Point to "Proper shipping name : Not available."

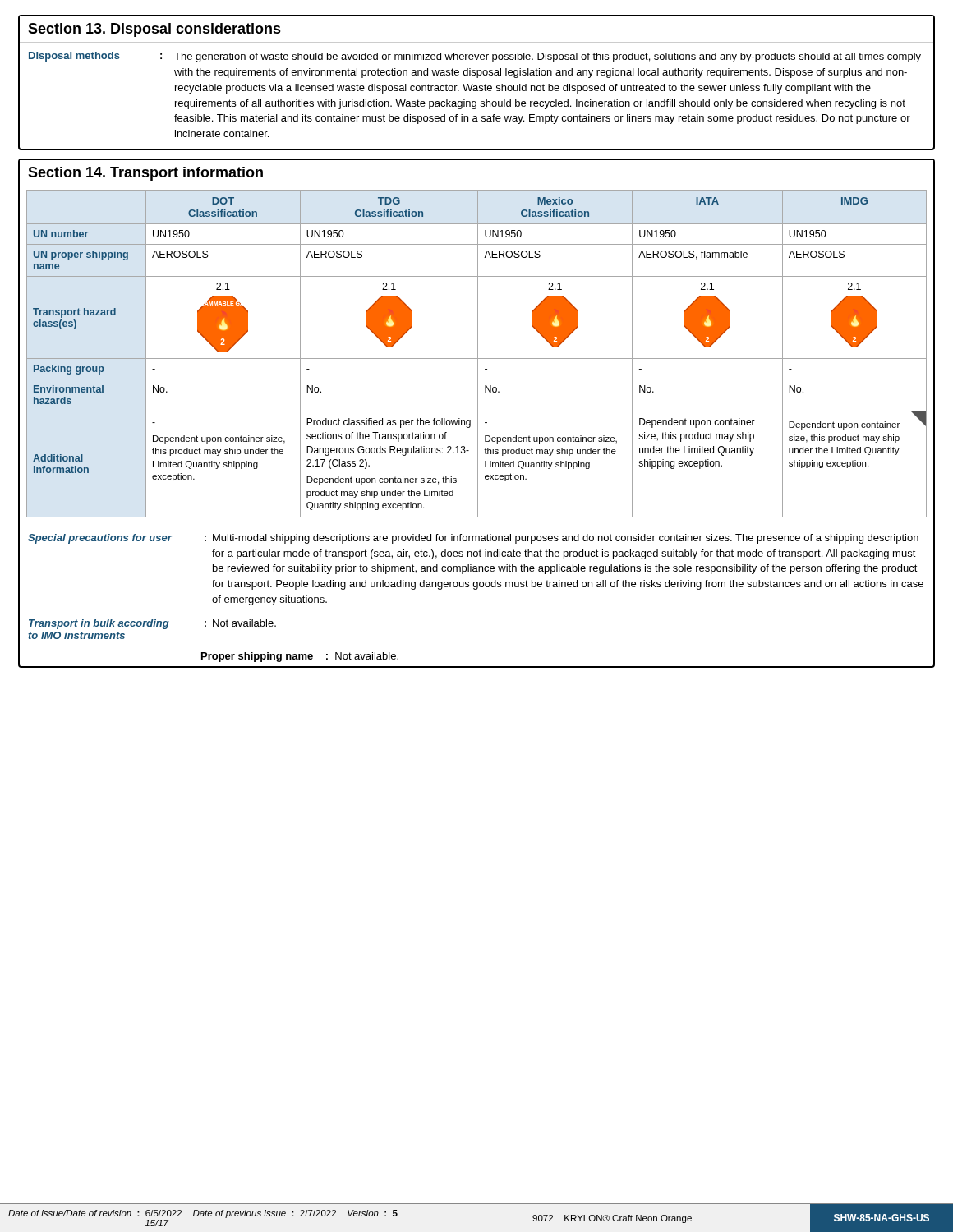214,656
